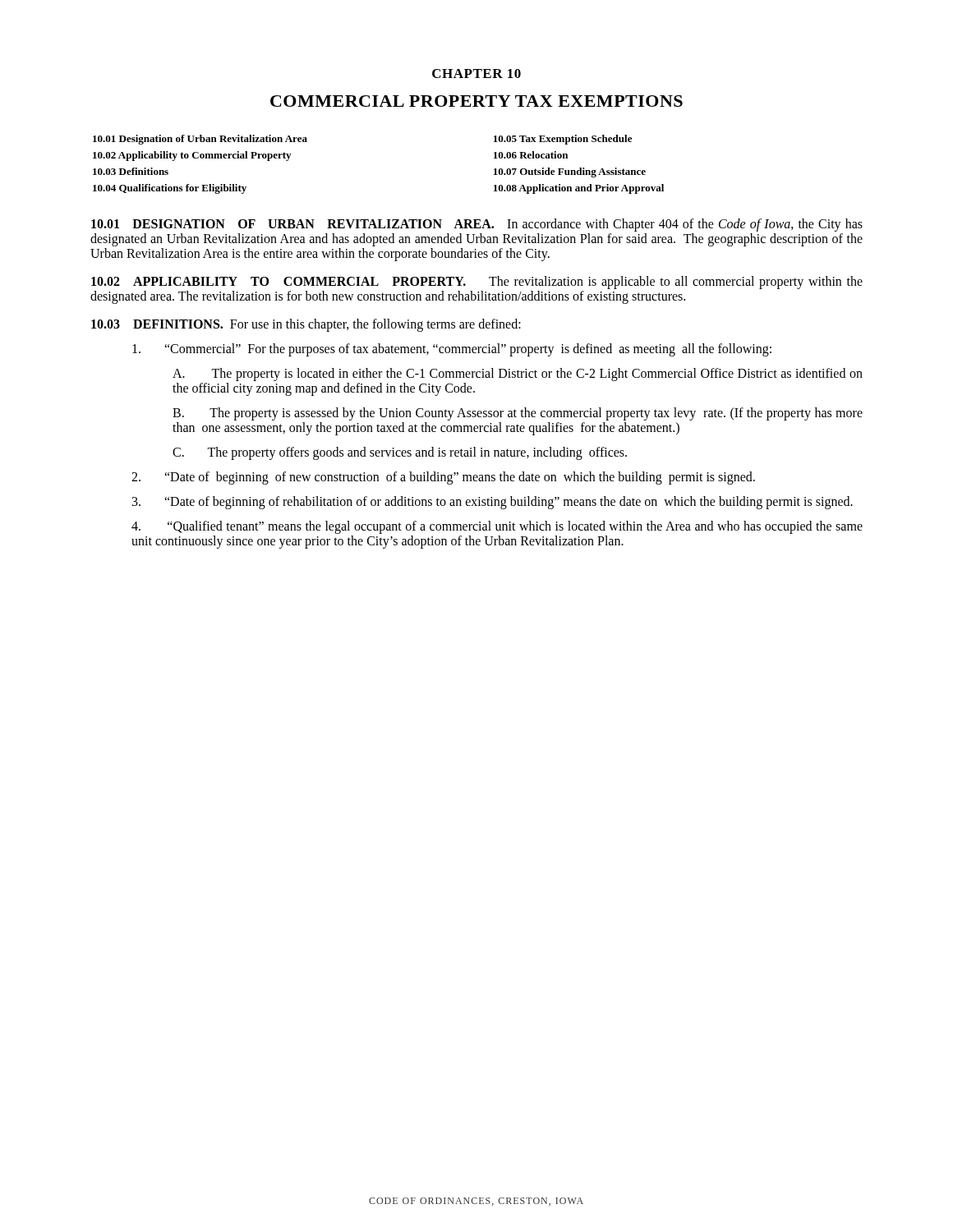Click on the table containing "10.08 Application and Prior"
The image size is (953, 1232).
coord(476,163)
